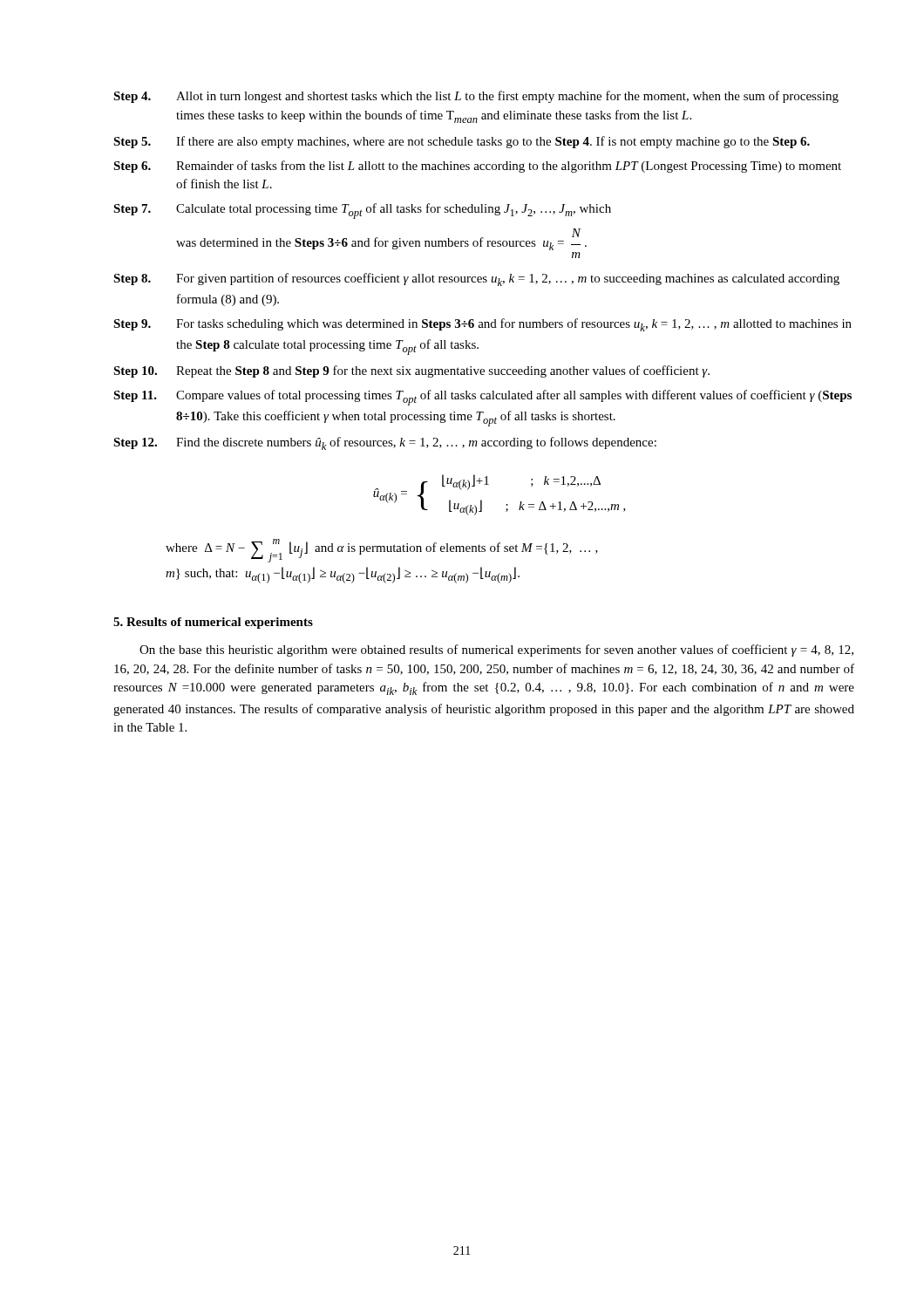Screen dimensions: 1308x924
Task: Click on the block starting "Step 5. If there are also empty machines,"
Action: (x=484, y=142)
